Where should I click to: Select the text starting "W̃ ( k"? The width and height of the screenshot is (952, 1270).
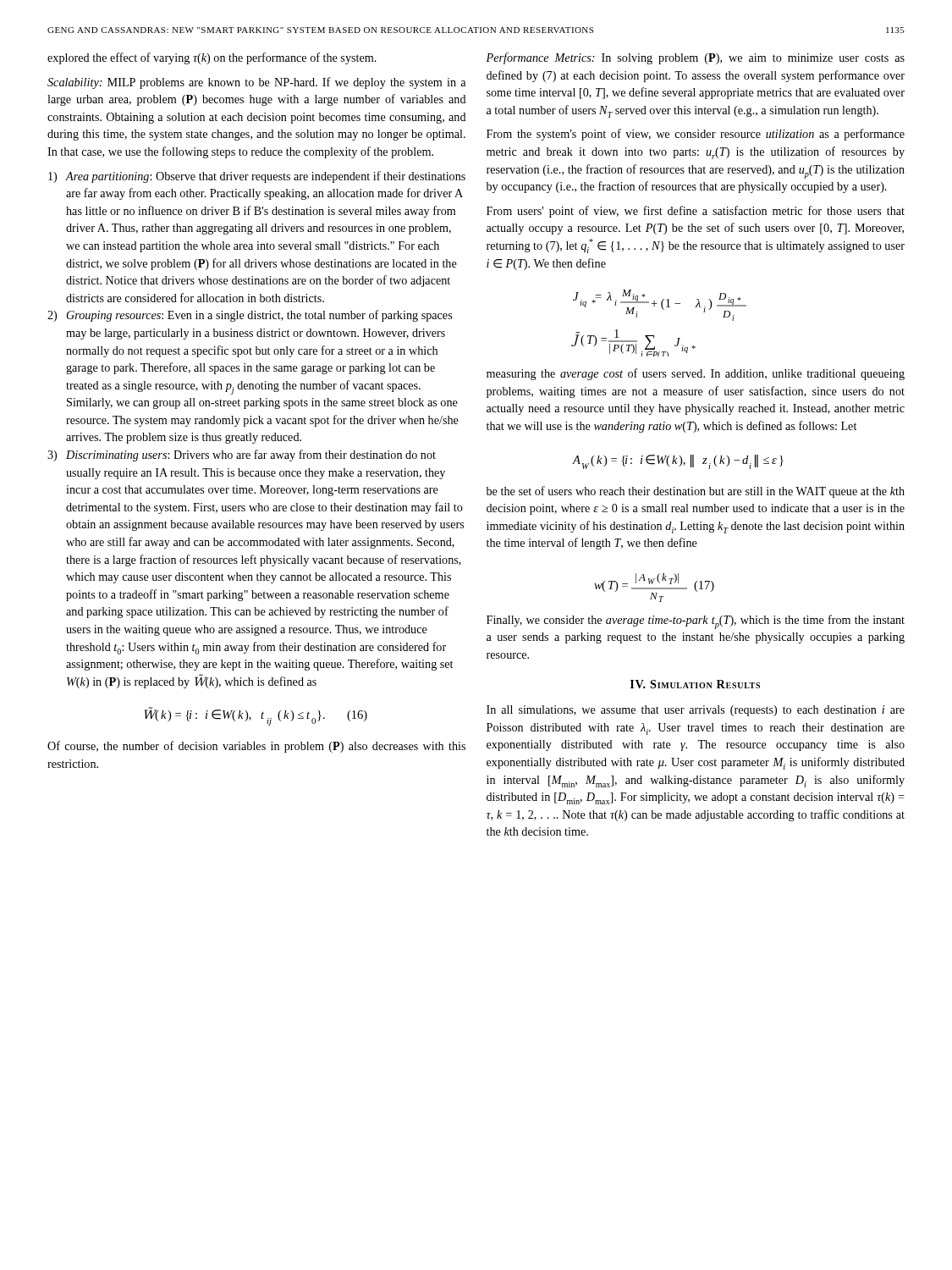(257, 714)
